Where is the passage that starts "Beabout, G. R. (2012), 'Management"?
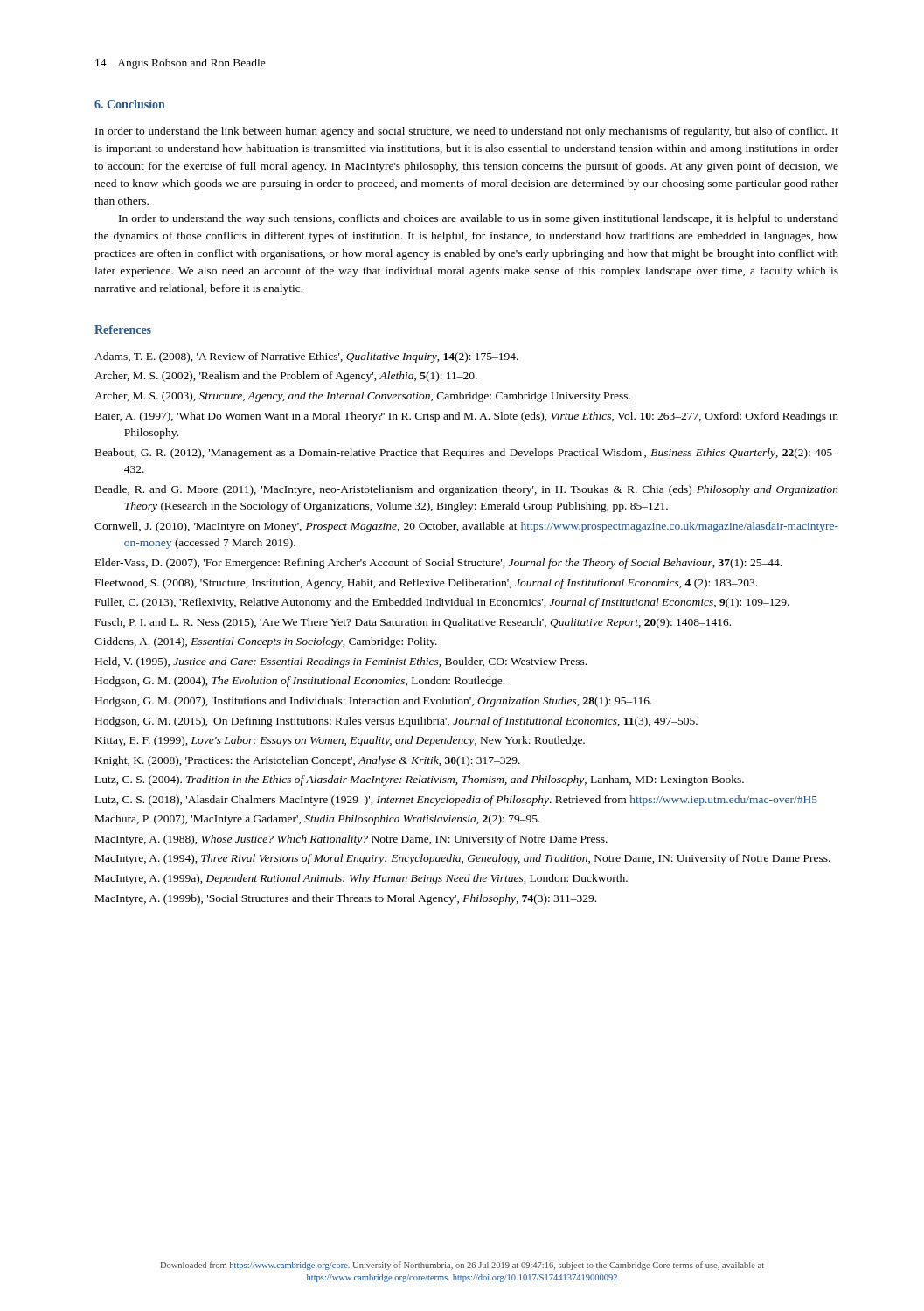Viewport: 924px width, 1311px height. [x=466, y=461]
